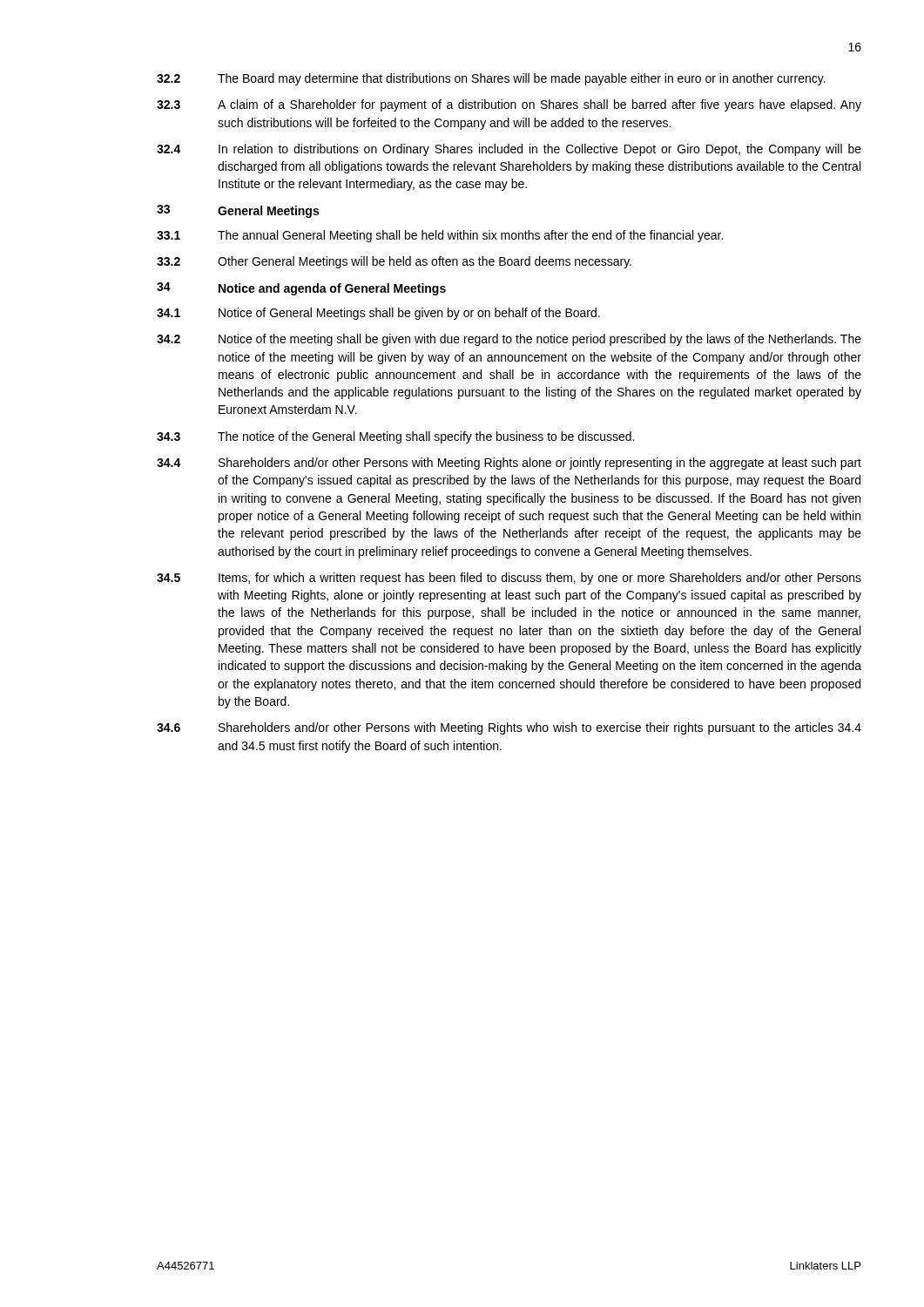Viewport: 924px width, 1307px height.
Task: Click on the text starting "34.3 The notice of the General Meeting shall"
Action: tap(509, 436)
